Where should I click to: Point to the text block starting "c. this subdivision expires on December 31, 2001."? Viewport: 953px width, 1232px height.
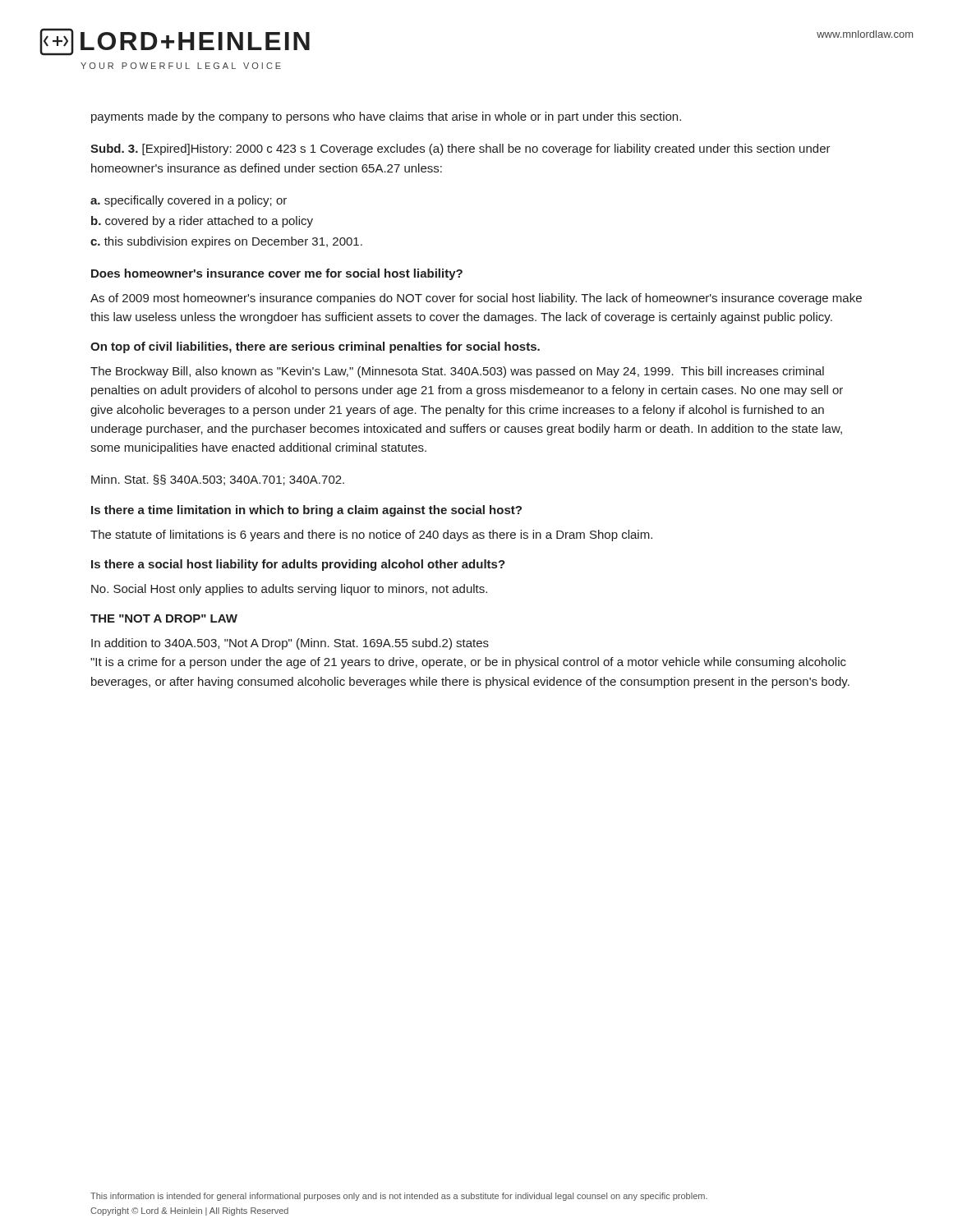point(227,241)
